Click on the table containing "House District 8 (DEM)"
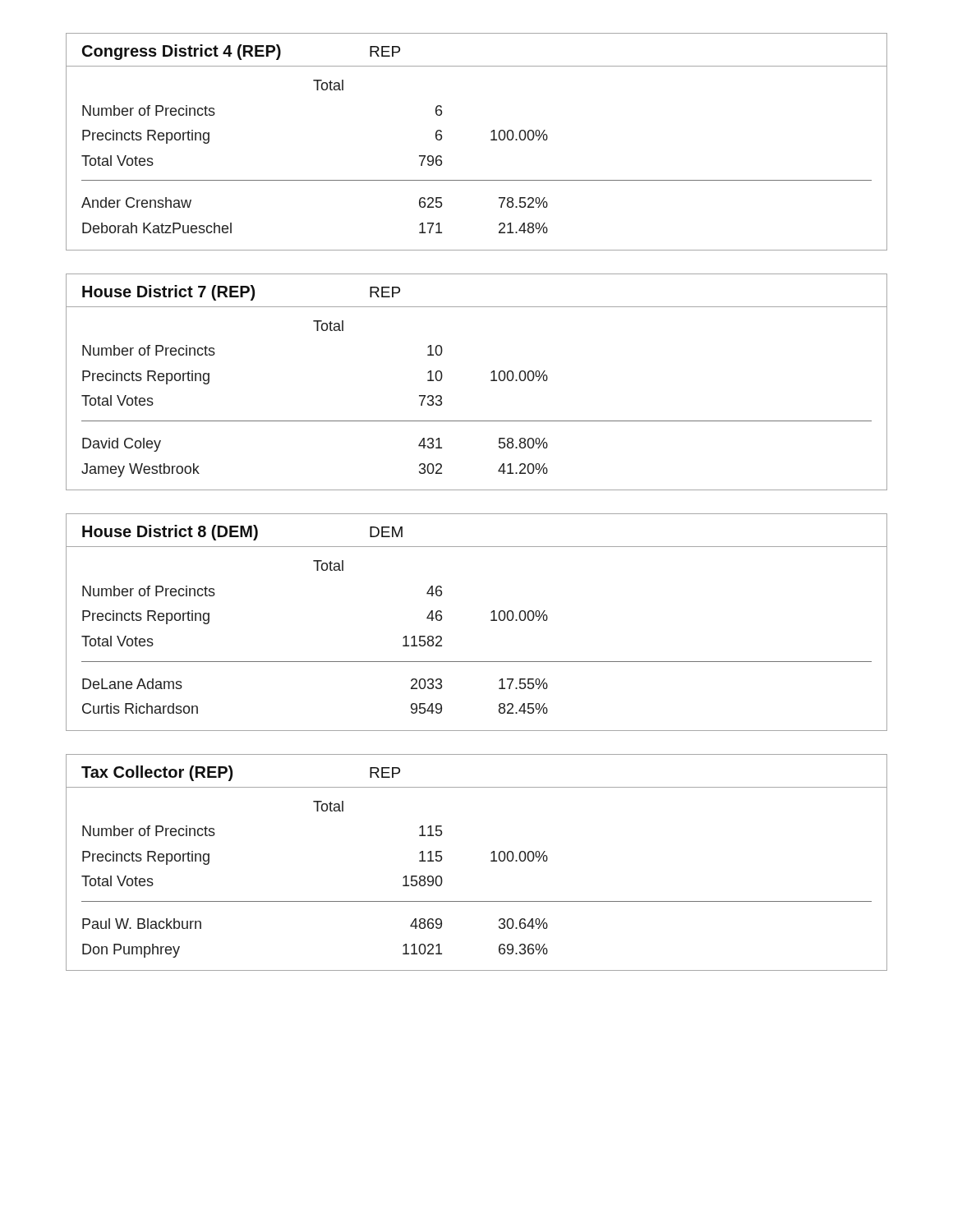The image size is (953, 1232). tap(476, 622)
